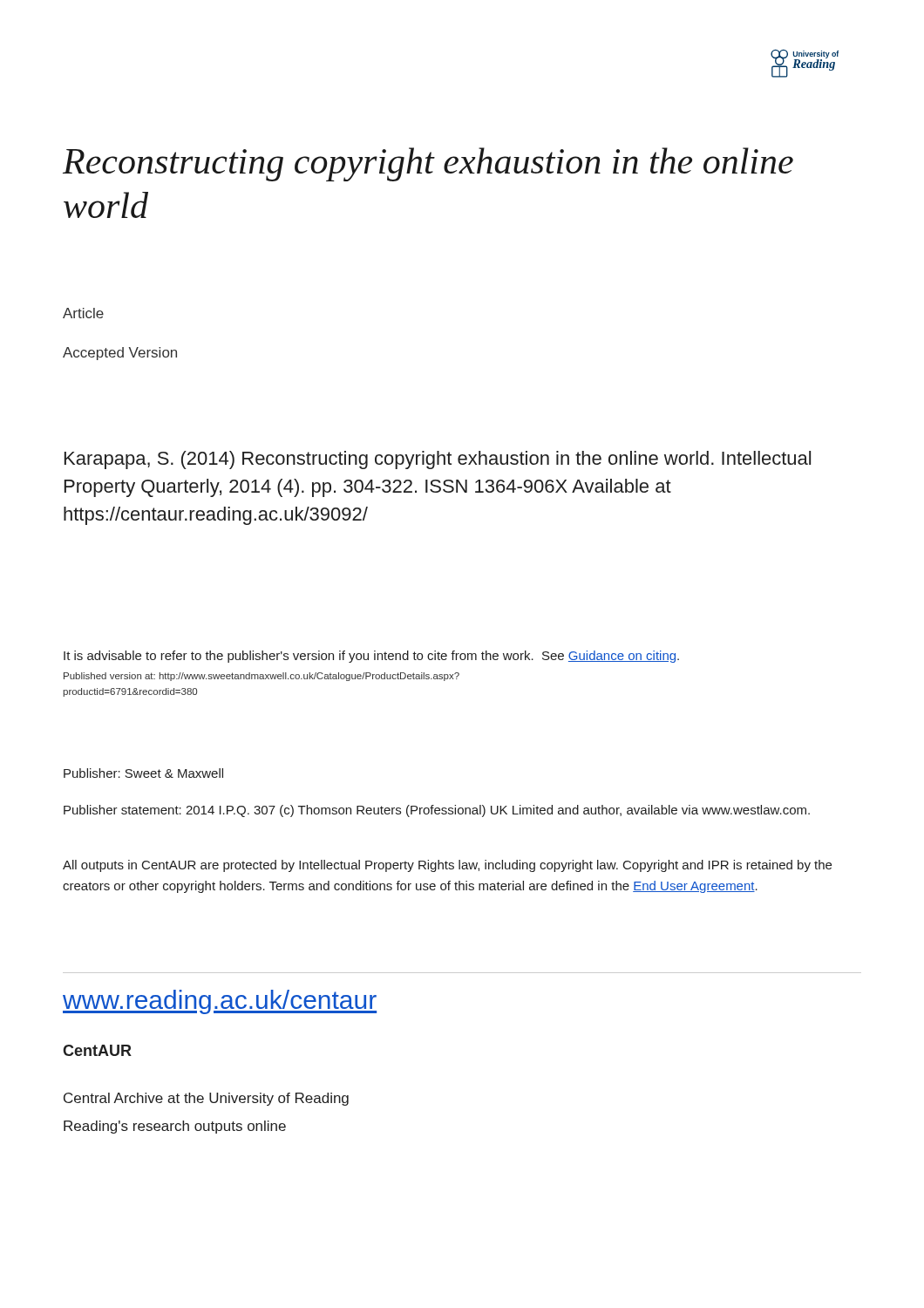Find the block on this page that starts "It is advisable to refer to the publisher's"
924x1308 pixels.
click(462, 672)
